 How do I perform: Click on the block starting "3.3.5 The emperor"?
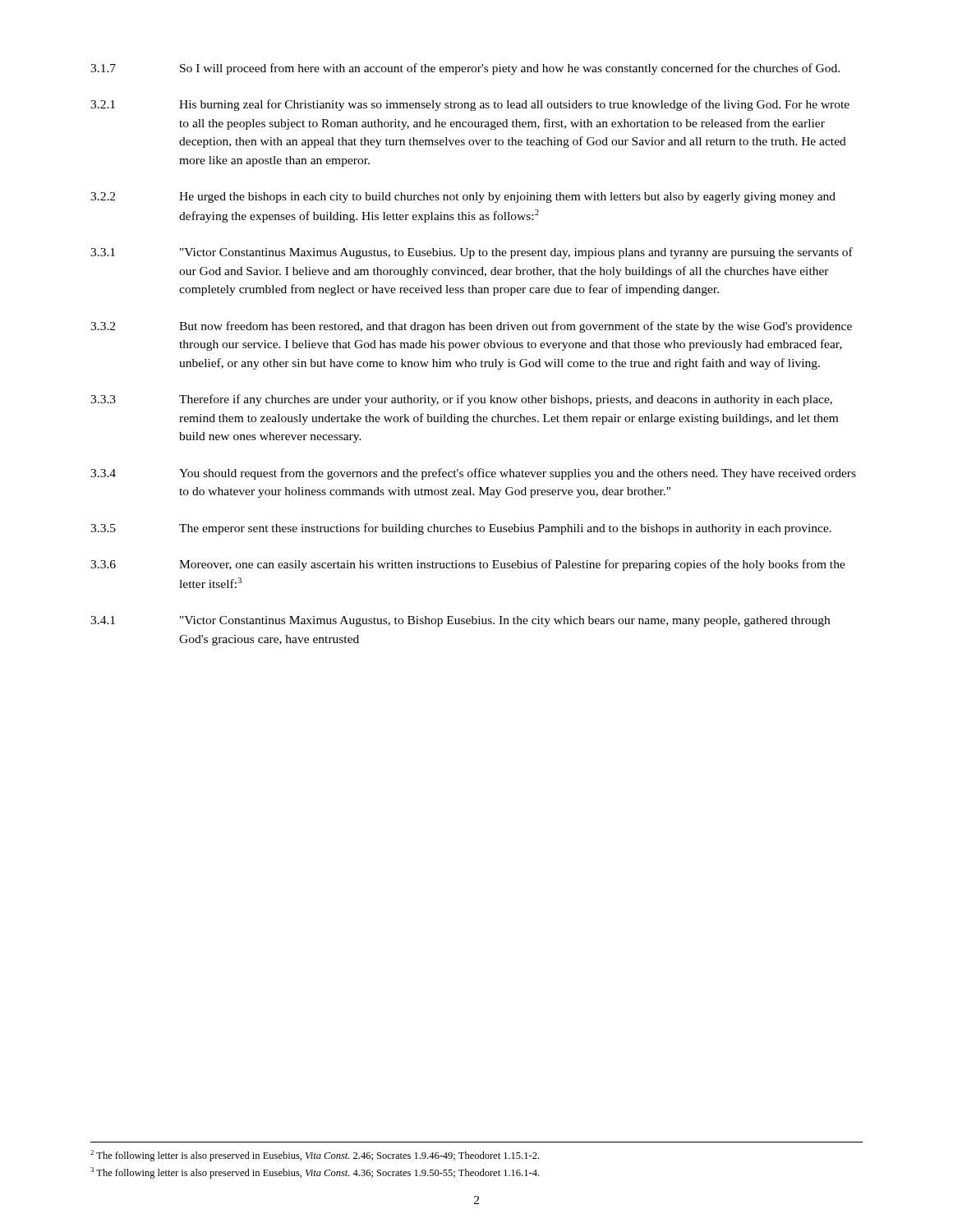476,528
